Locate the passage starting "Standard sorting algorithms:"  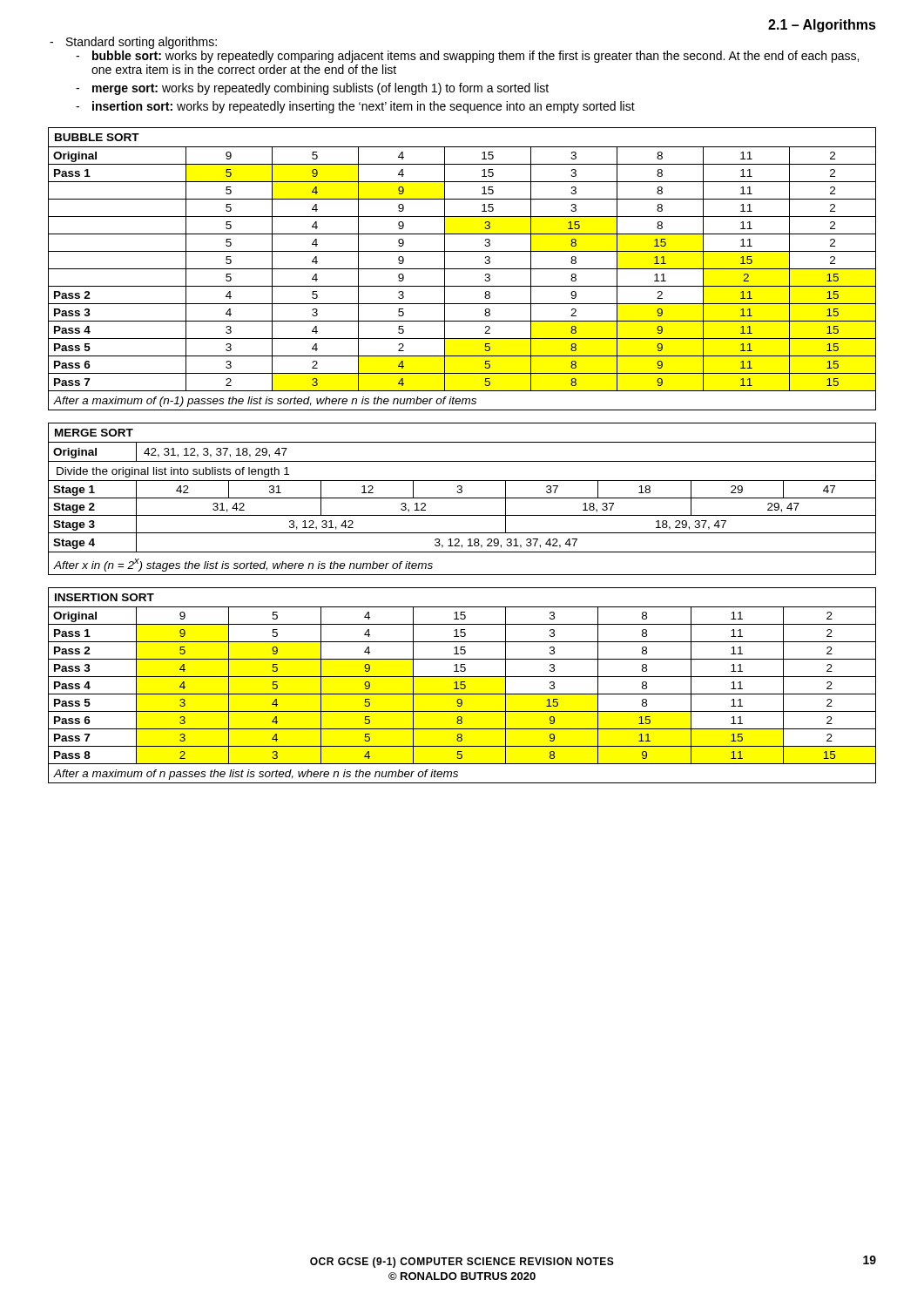point(142,42)
